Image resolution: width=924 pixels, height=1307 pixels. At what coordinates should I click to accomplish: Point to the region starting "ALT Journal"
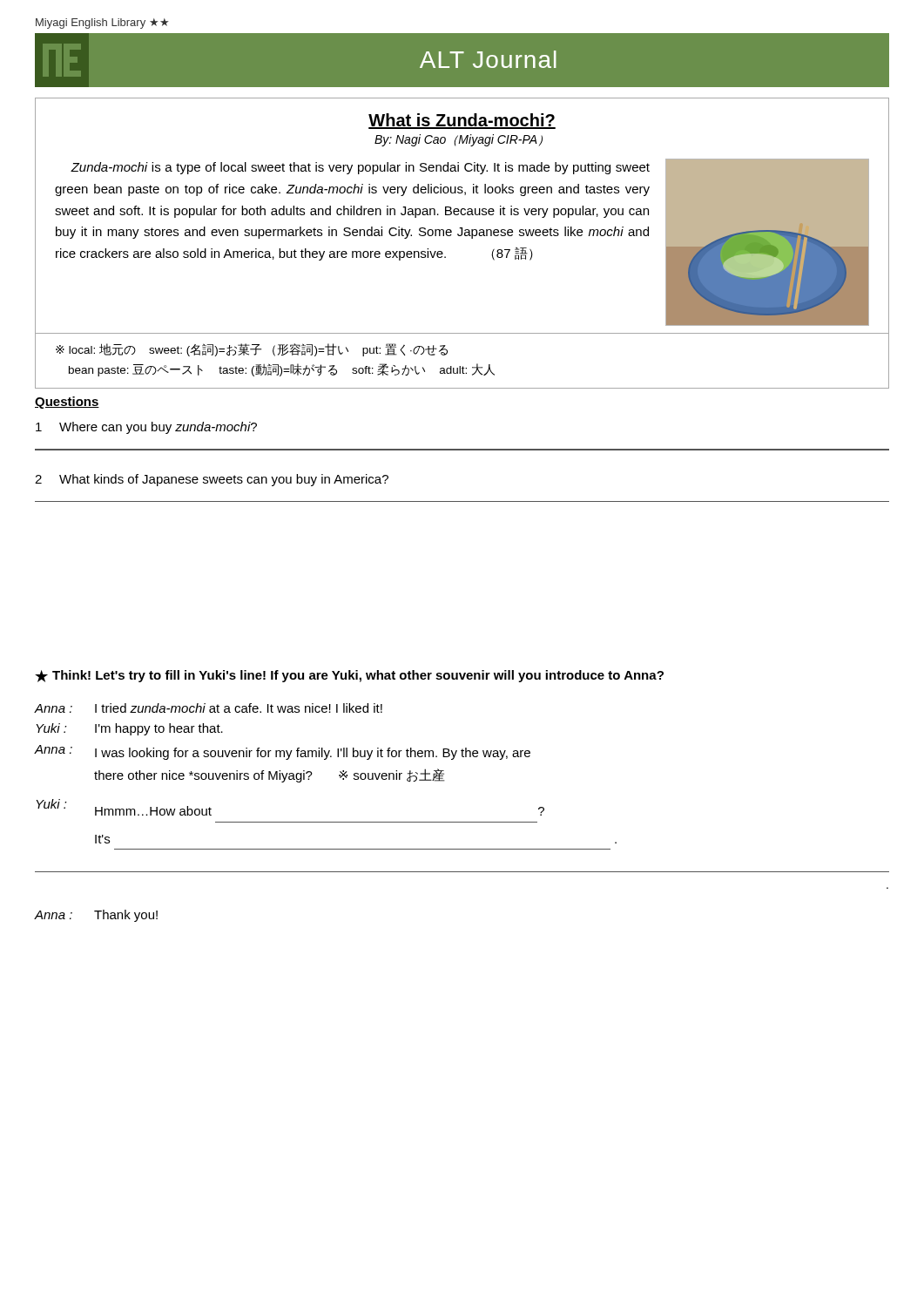point(489,60)
